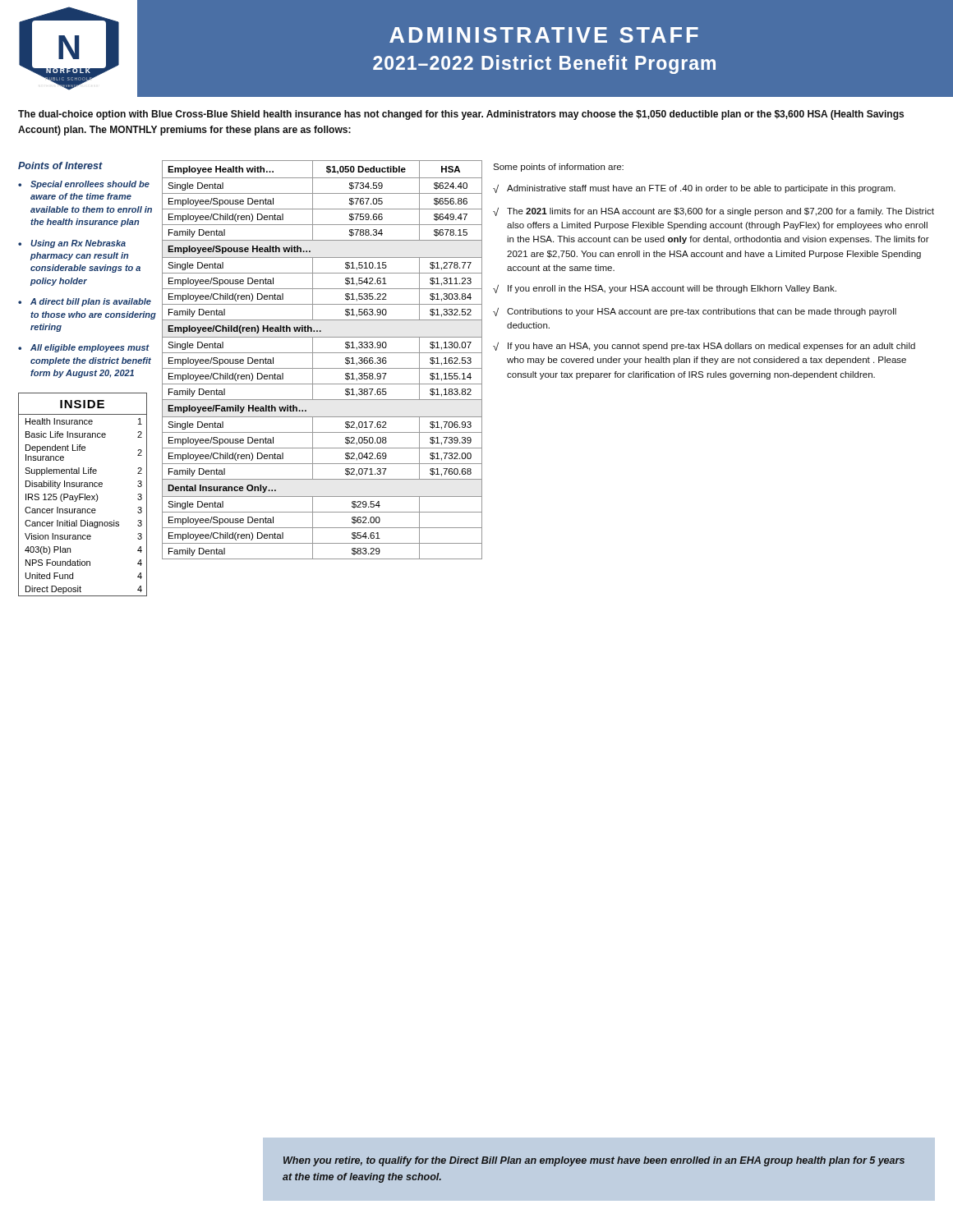
Task: Find the table that mentions "Family Dental"
Action: (322, 360)
